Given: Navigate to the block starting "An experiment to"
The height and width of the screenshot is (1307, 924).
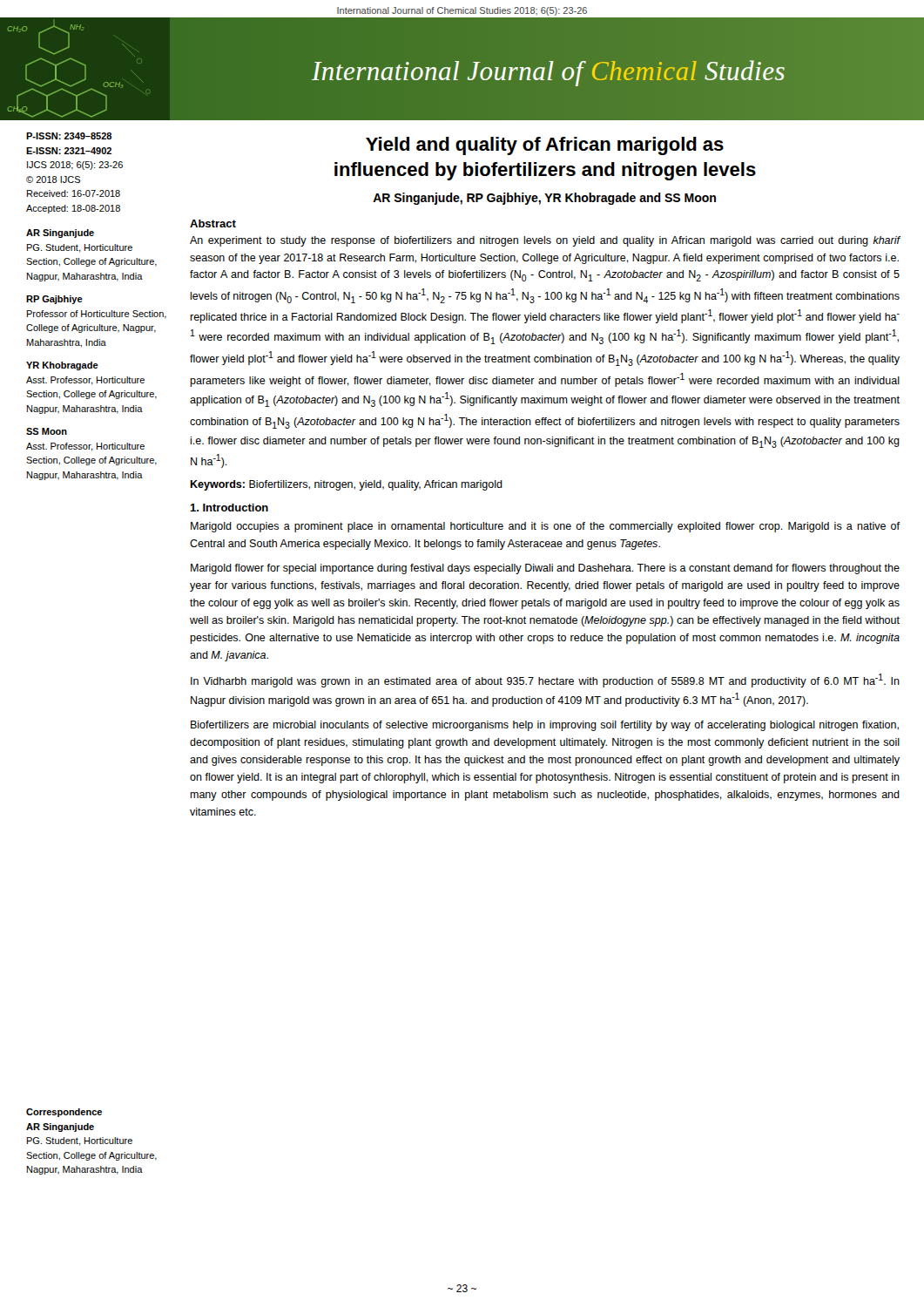Looking at the screenshot, I should (545, 351).
